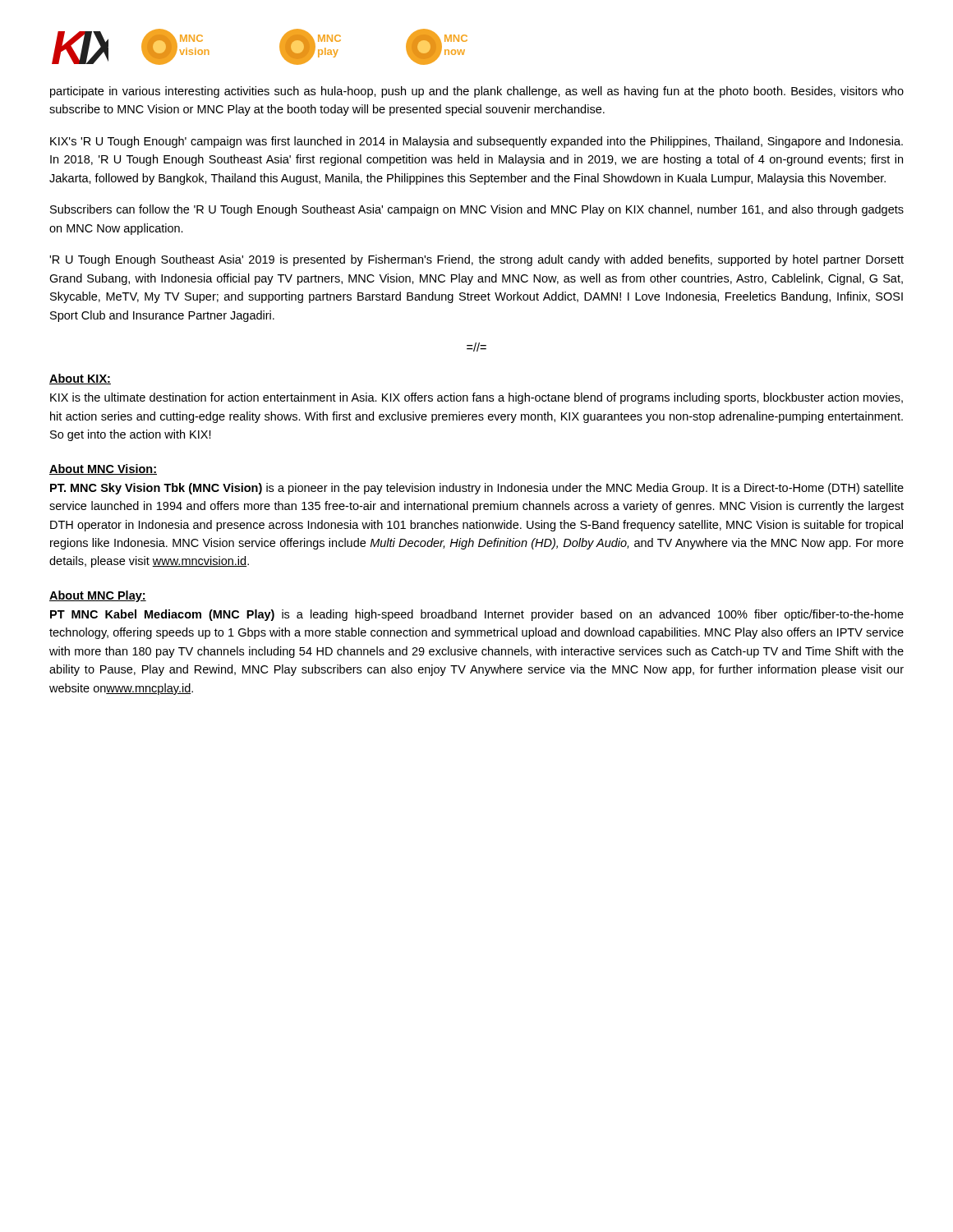This screenshot has height=1232, width=953.
Task: Locate the text block containing "Subscribers can follow the 'R U Tough"
Action: 476,219
